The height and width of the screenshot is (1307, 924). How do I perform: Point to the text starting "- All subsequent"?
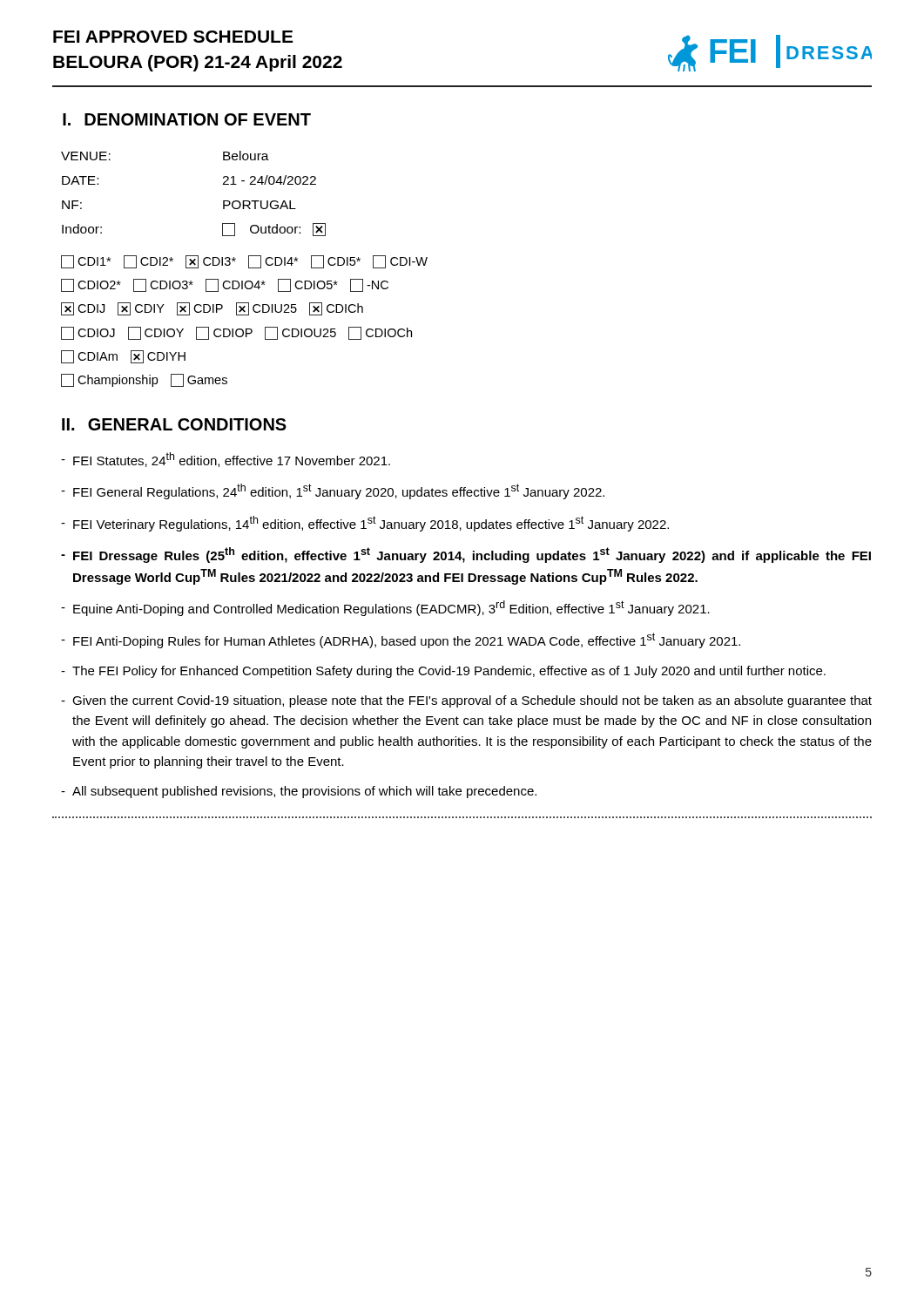[299, 791]
